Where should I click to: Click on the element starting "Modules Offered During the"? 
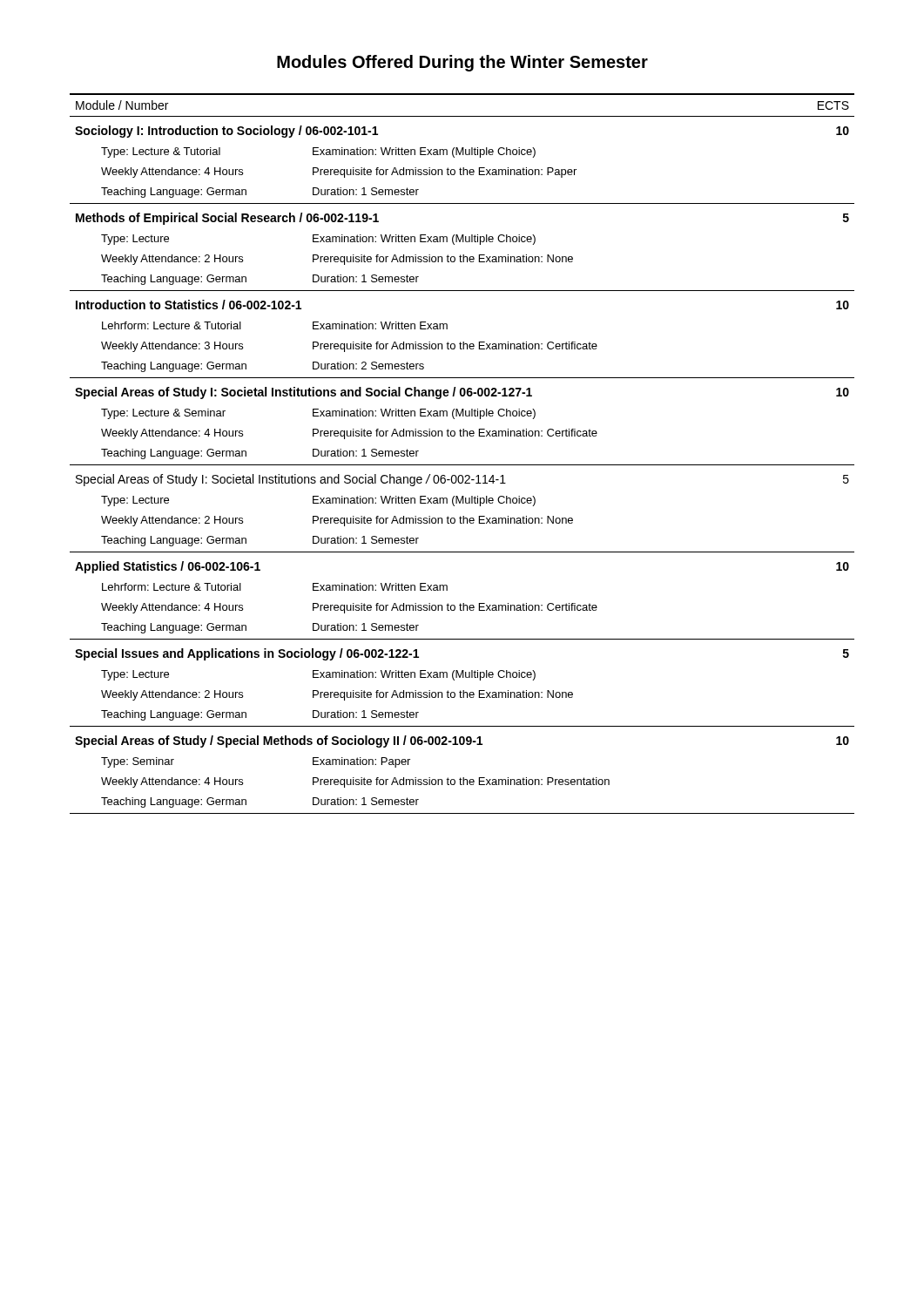pyautogui.click(x=462, y=62)
